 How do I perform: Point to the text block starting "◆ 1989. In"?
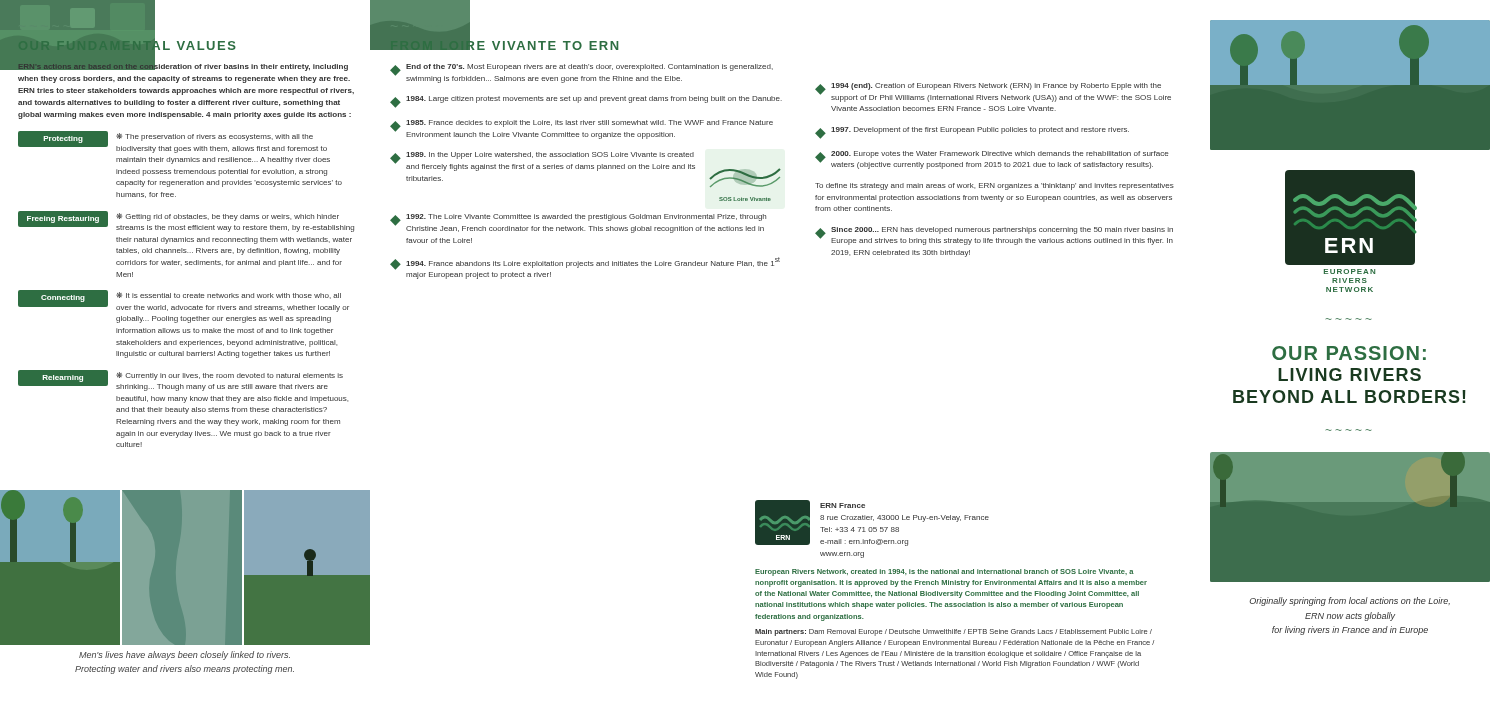[x=544, y=167]
